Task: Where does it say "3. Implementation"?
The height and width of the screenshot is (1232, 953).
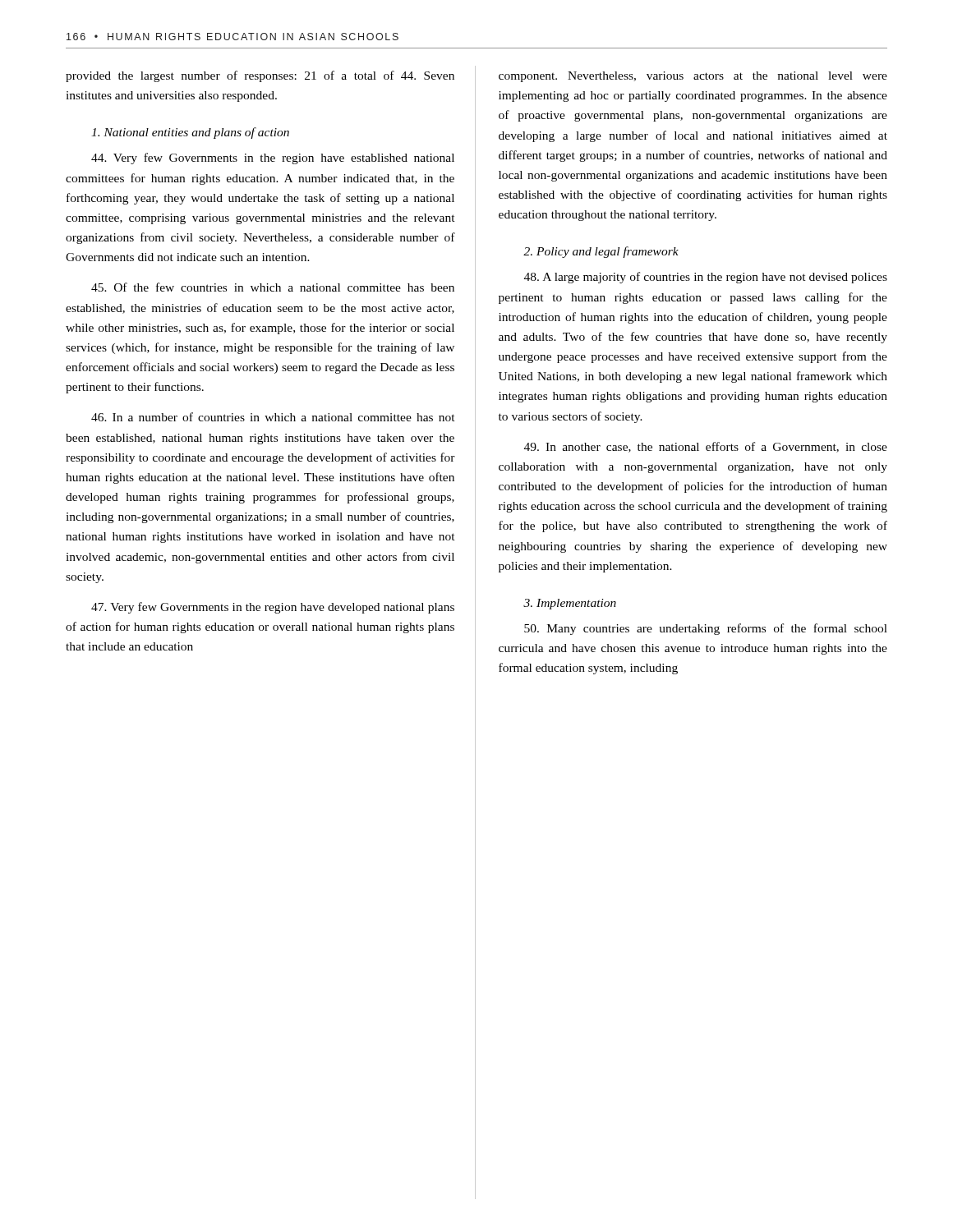Action: [570, 602]
